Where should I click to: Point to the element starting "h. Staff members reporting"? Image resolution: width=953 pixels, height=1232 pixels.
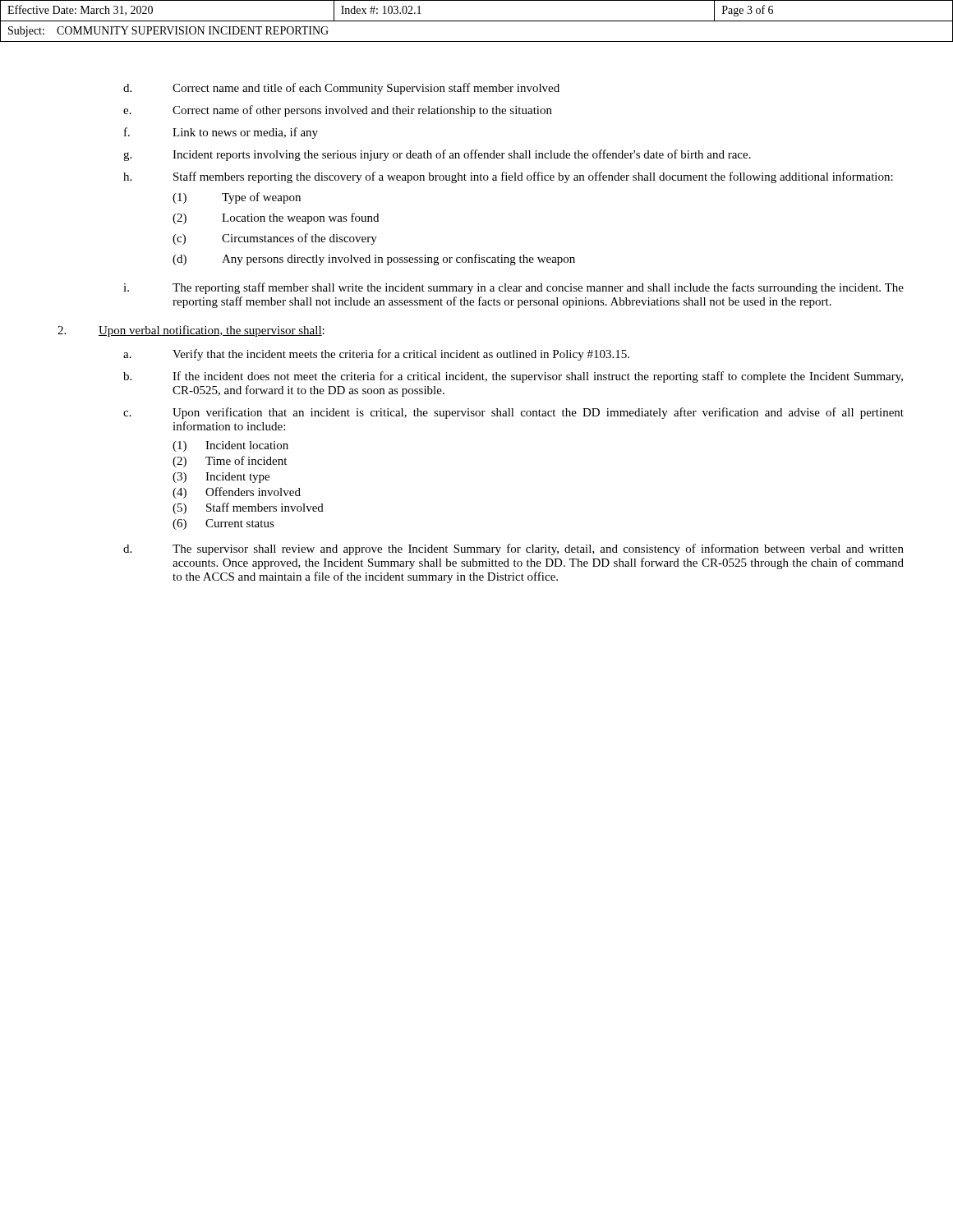[508, 177]
